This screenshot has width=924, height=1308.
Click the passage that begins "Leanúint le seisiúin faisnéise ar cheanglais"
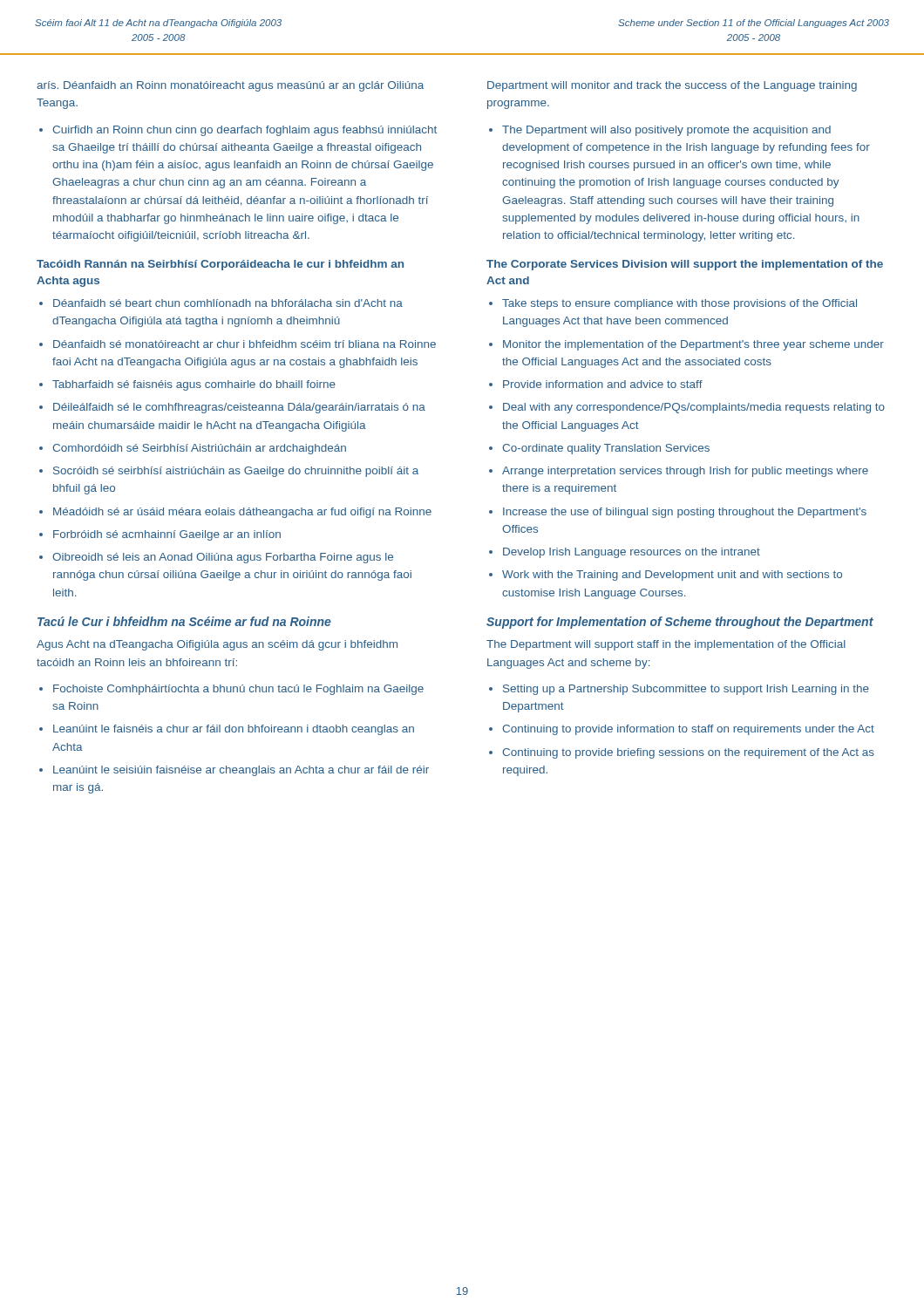[x=241, y=778]
